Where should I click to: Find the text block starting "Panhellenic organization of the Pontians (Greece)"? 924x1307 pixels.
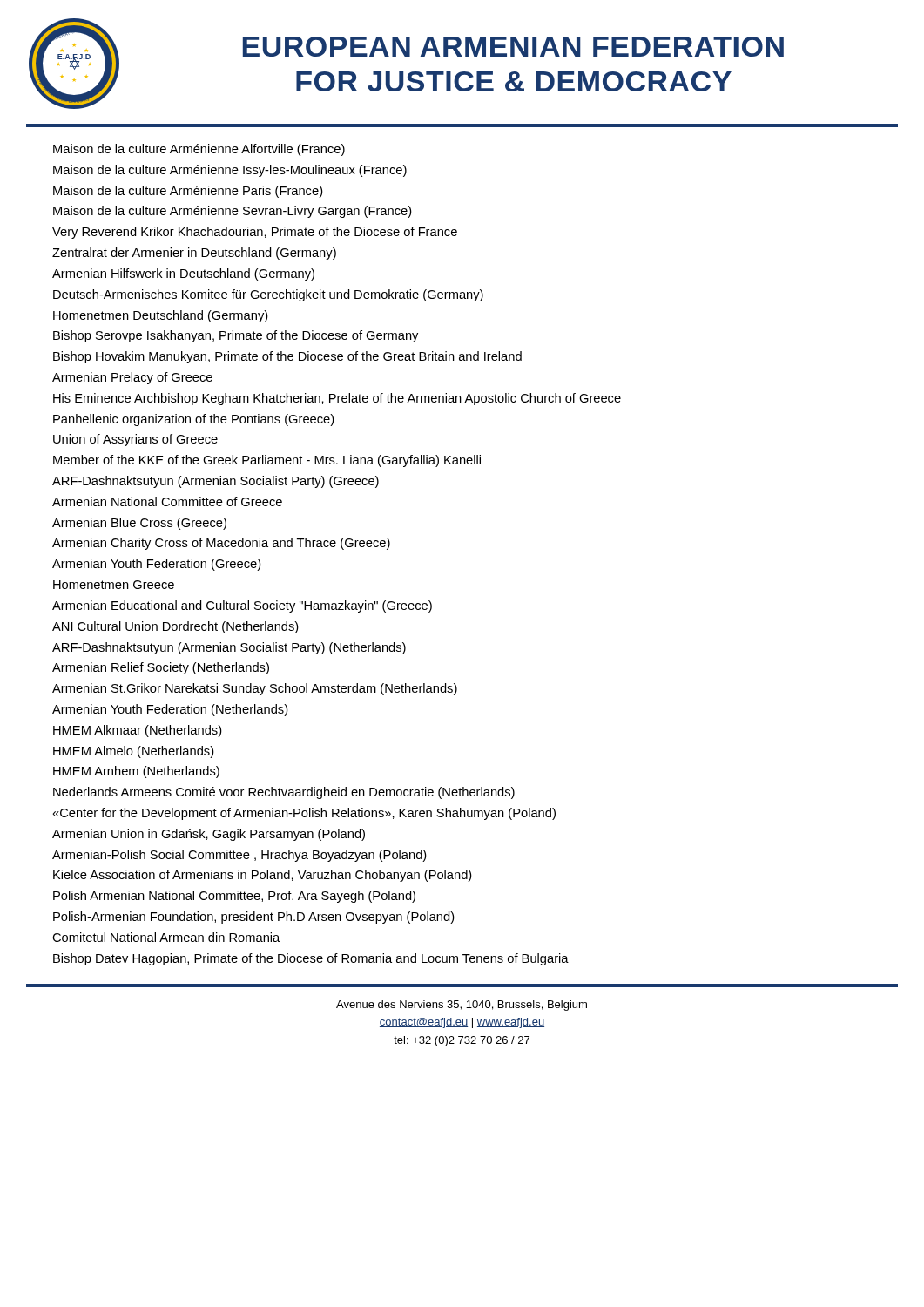194,420
